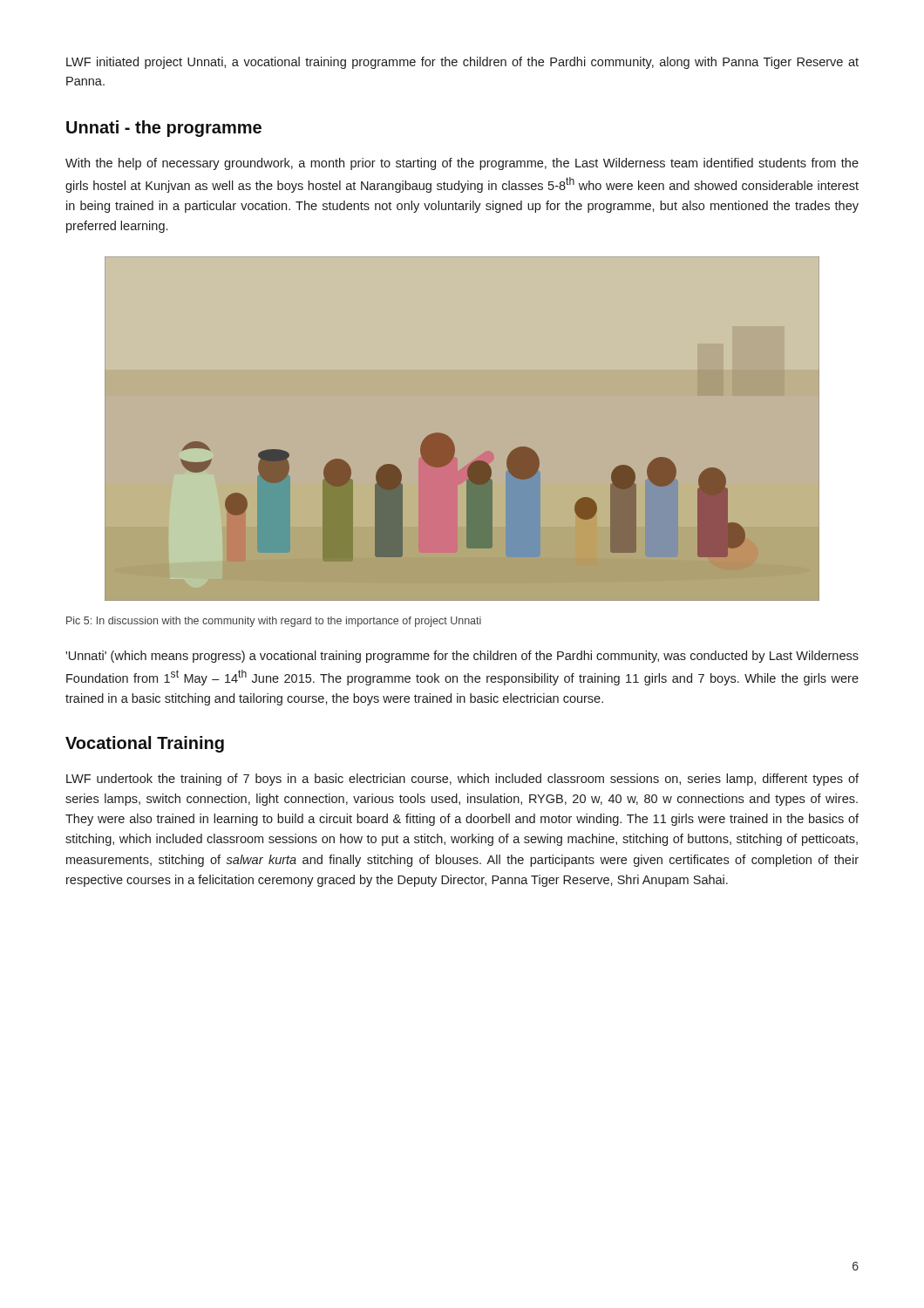Locate the block of text that opens with "LWF initiated project Unnati, a vocational training programme"

click(x=462, y=72)
